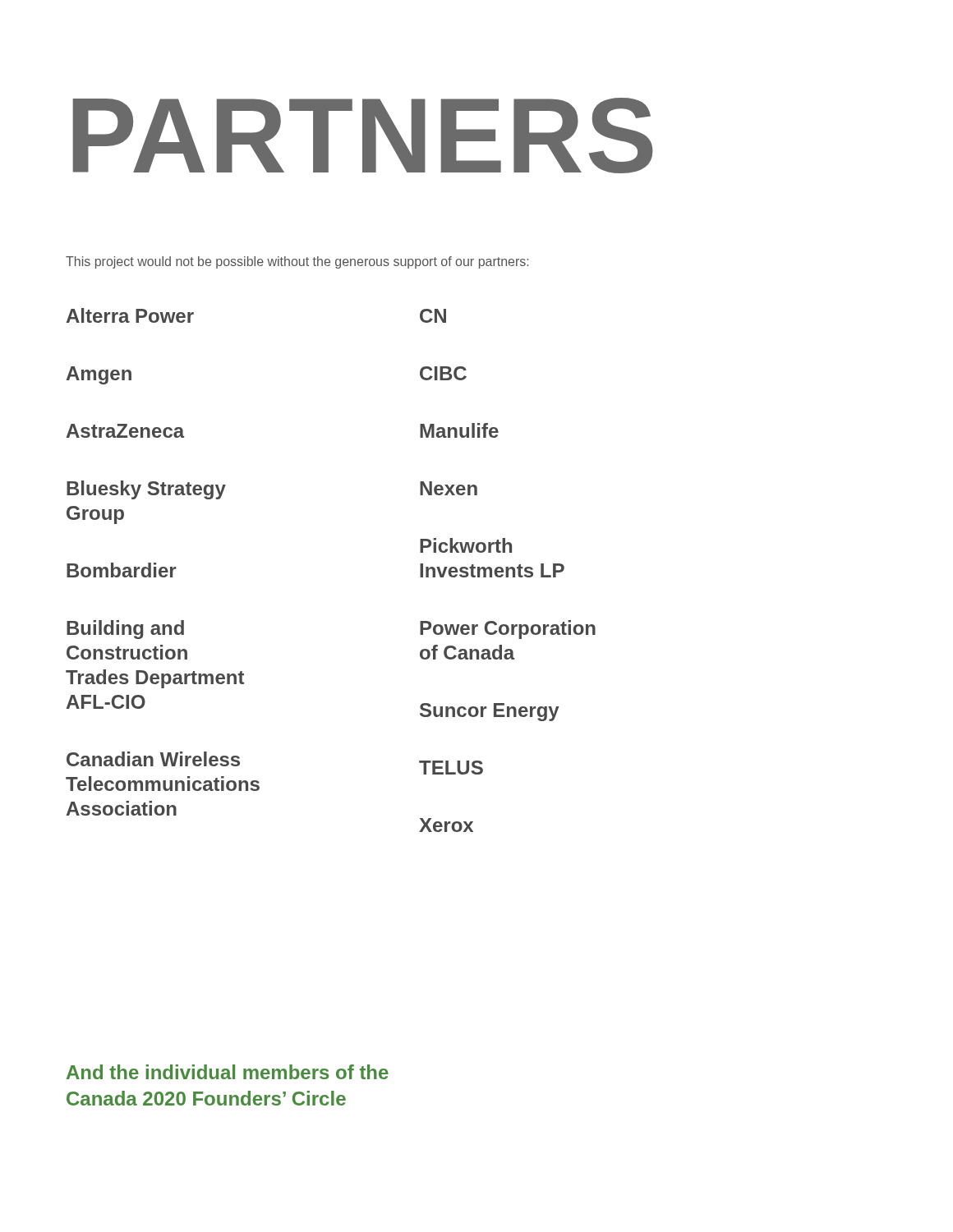Viewport: 953px width, 1232px height.
Task: Select the list item that says "Alterra Power"
Action: [130, 316]
